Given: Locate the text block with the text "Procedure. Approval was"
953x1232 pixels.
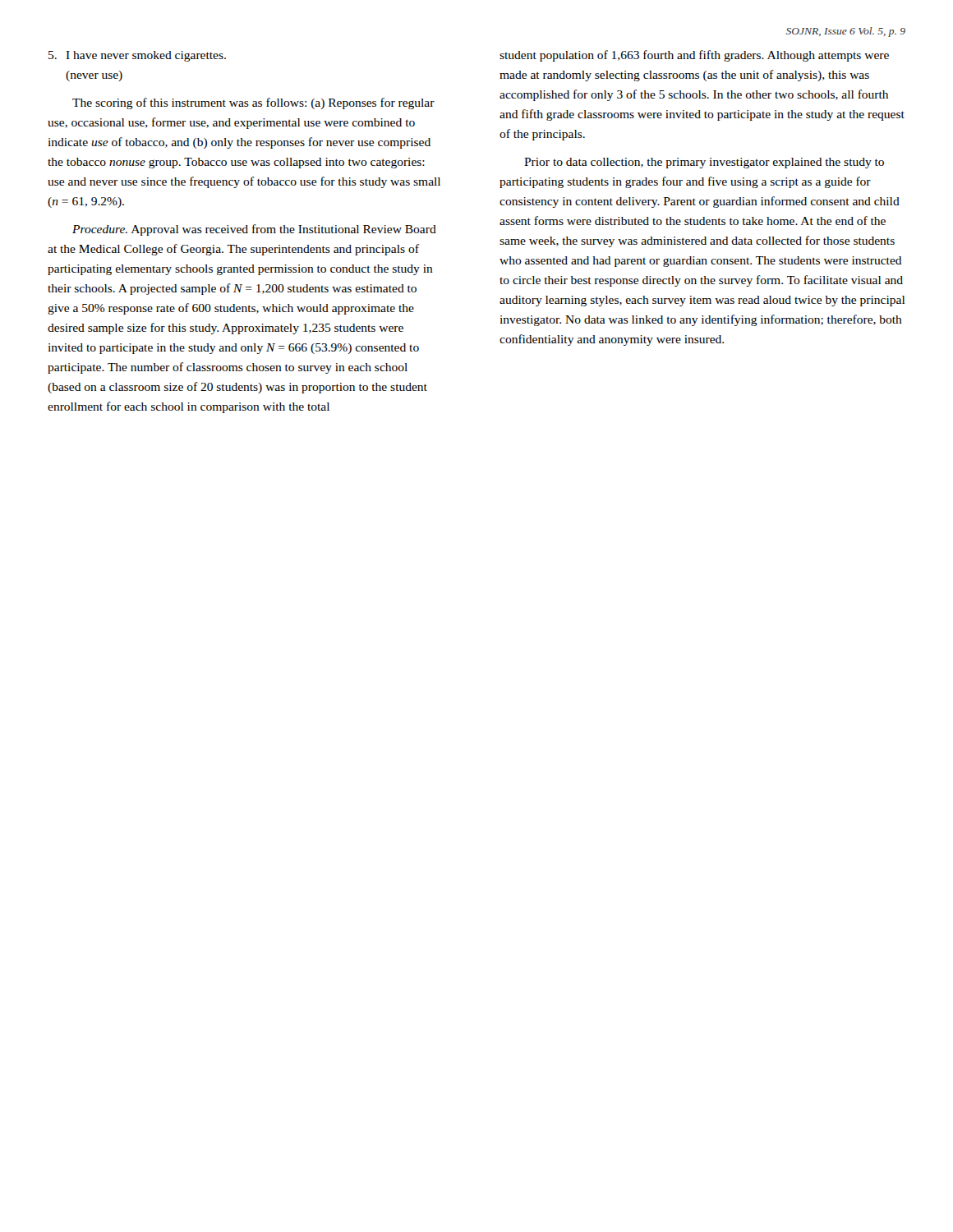Looking at the screenshot, I should (245, 318).
